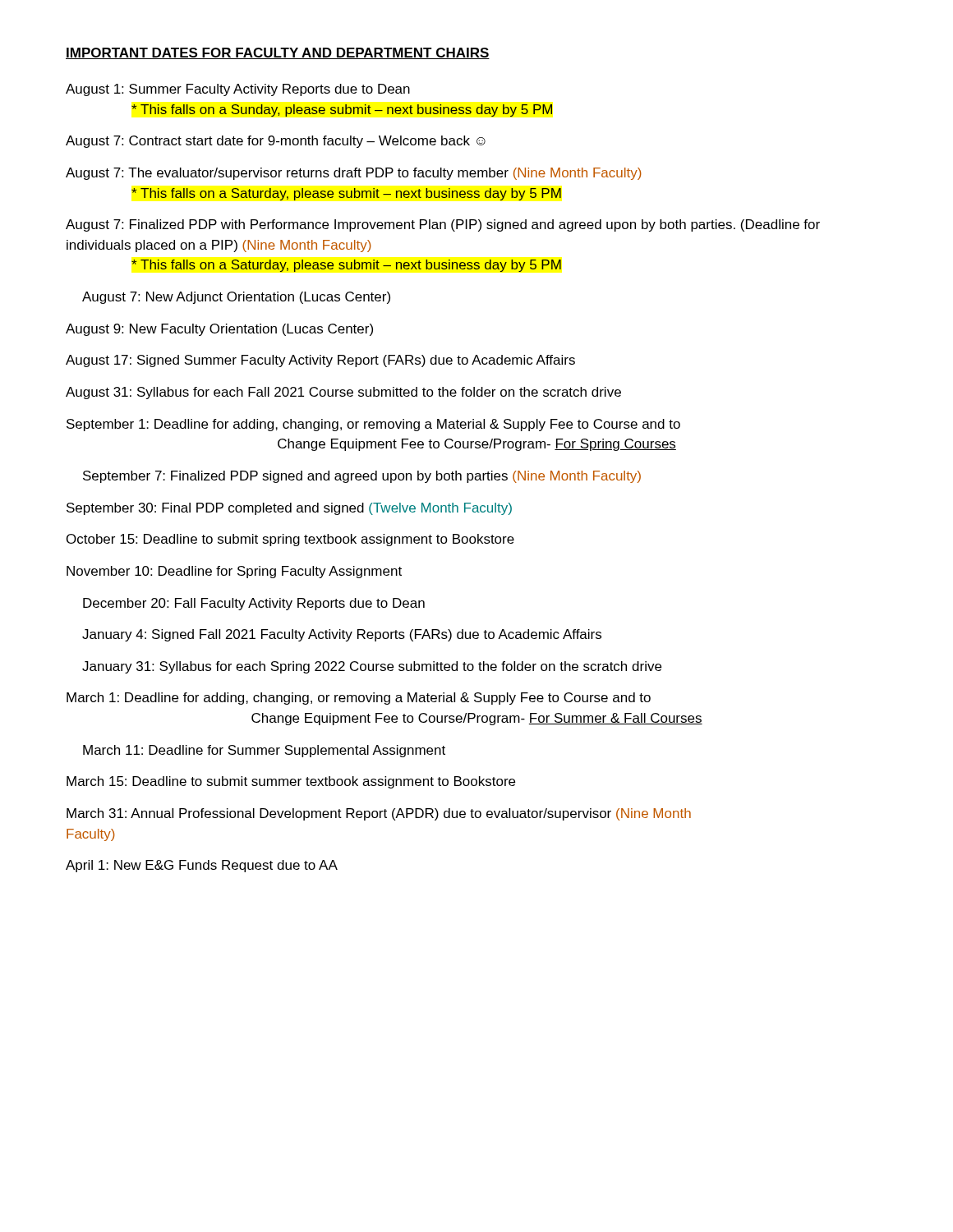Find the block on this page that starts "March 1: Deadline for"
The width and height of the screenshot is (953, 1232).
coord(476,710)
